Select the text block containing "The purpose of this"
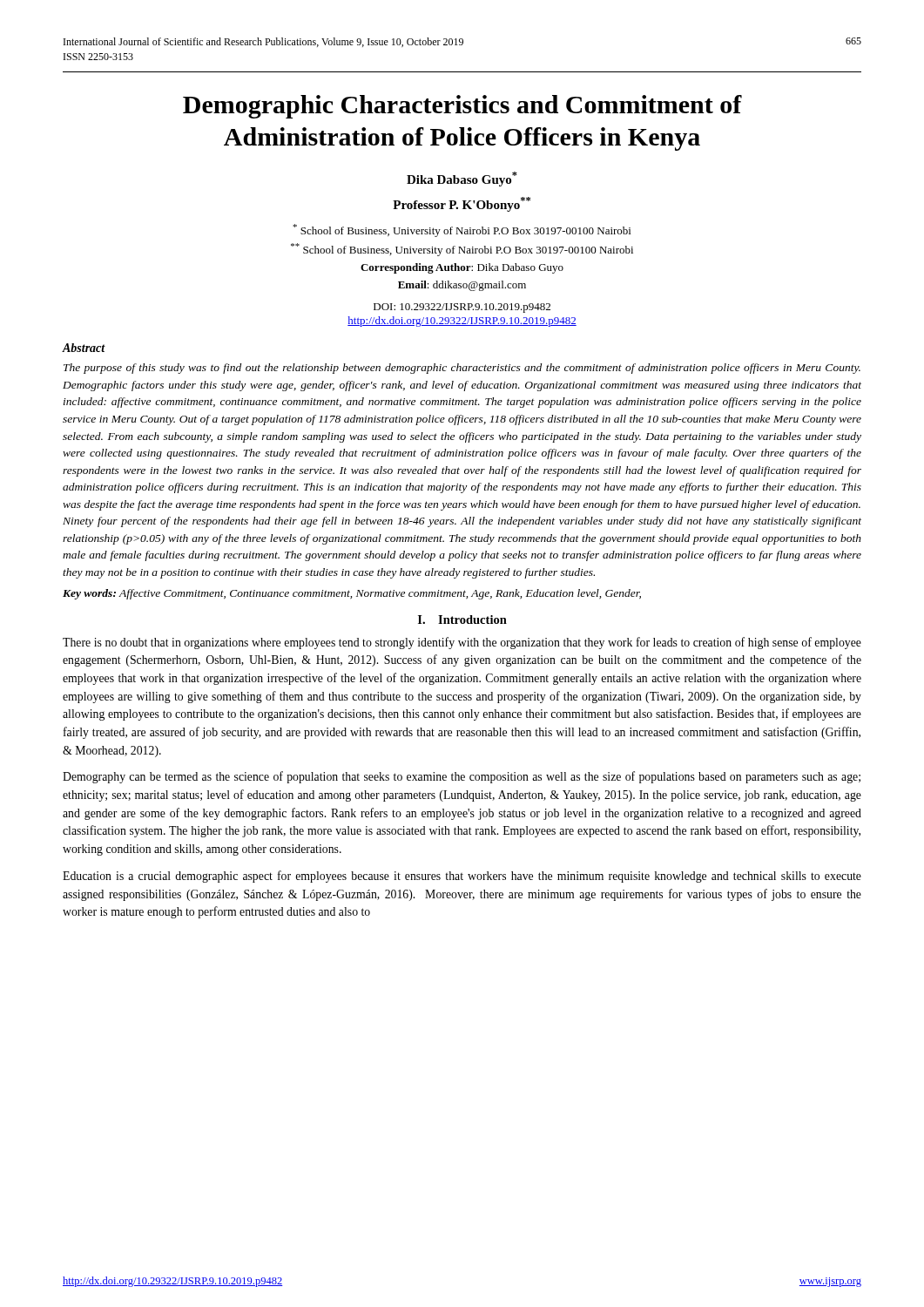Viewport: 924px width, 1307px height. pos(462,470)
